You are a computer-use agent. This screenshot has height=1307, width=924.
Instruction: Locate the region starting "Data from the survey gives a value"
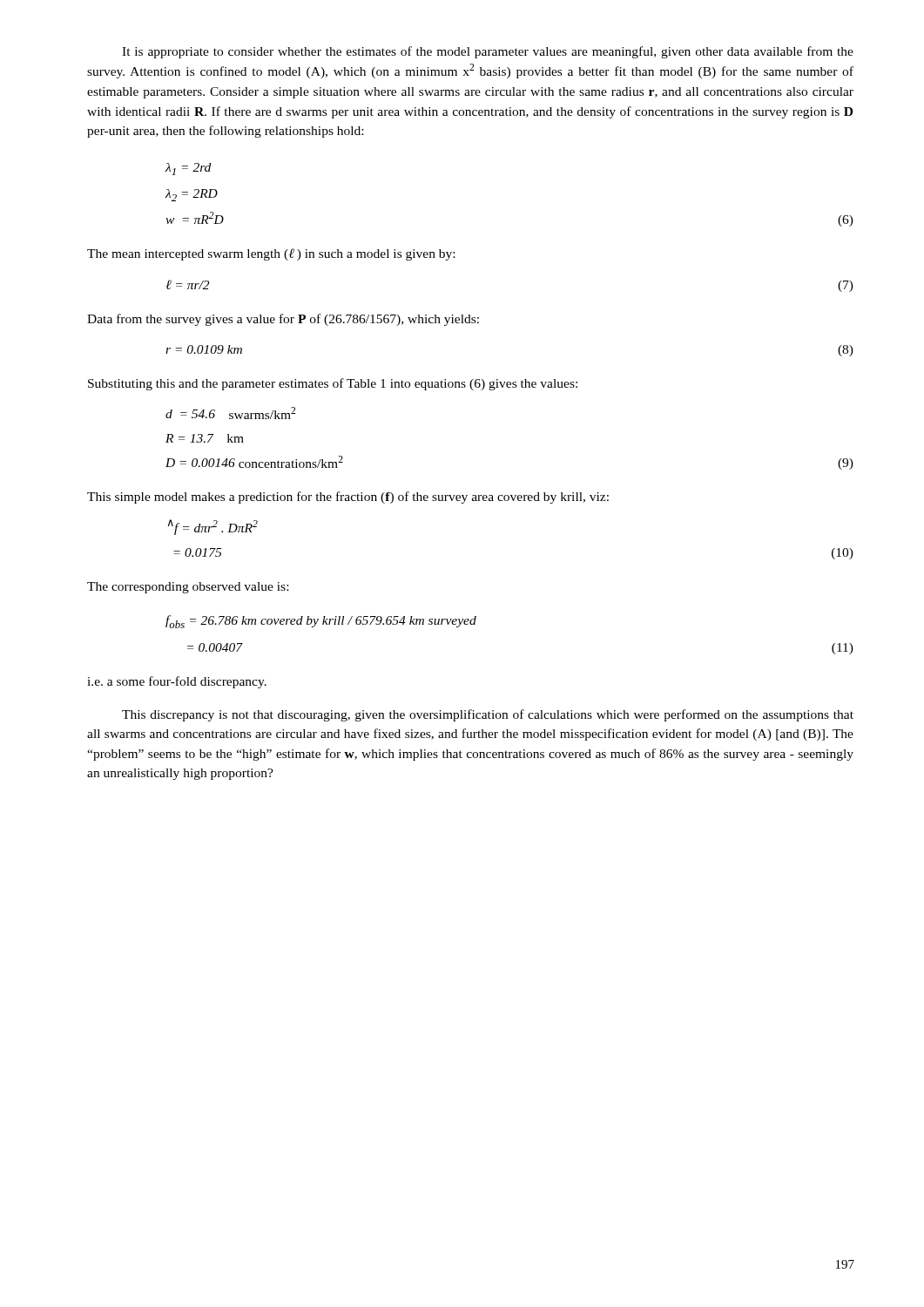coord(470,319)
